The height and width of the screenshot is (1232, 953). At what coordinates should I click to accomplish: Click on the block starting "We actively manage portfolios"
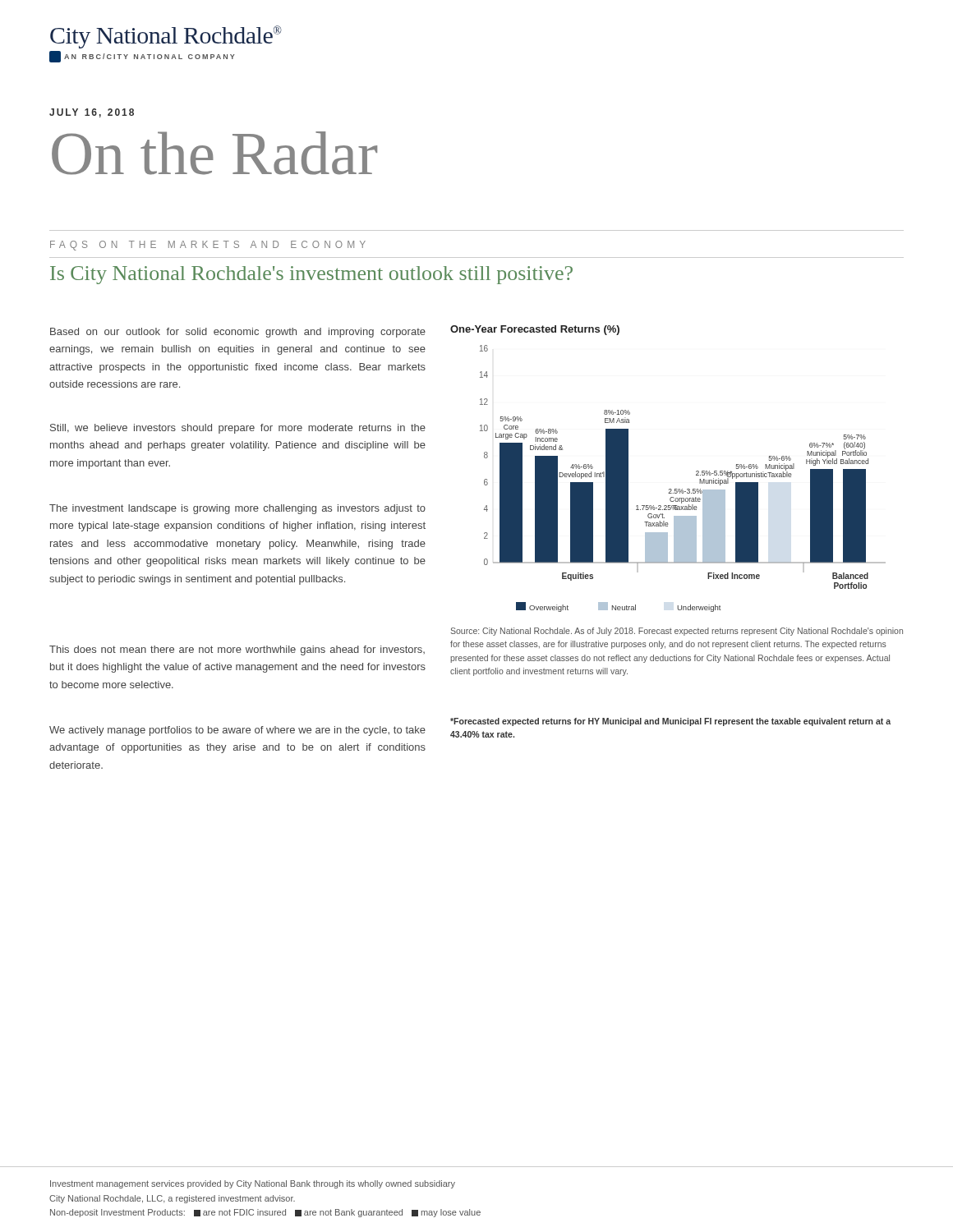click(x=237, y=747)
